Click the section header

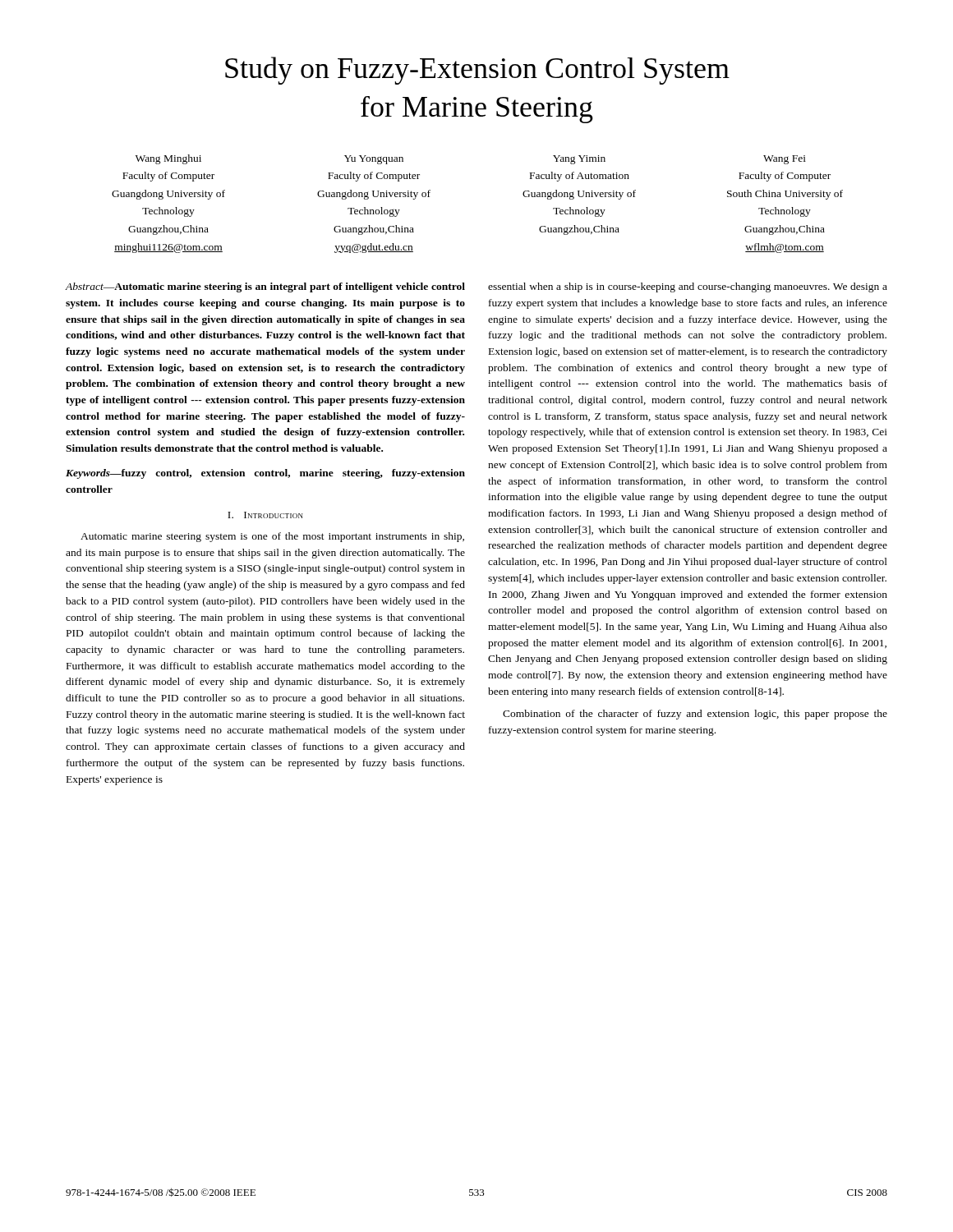pyautogui.click(x=265, y=515)
